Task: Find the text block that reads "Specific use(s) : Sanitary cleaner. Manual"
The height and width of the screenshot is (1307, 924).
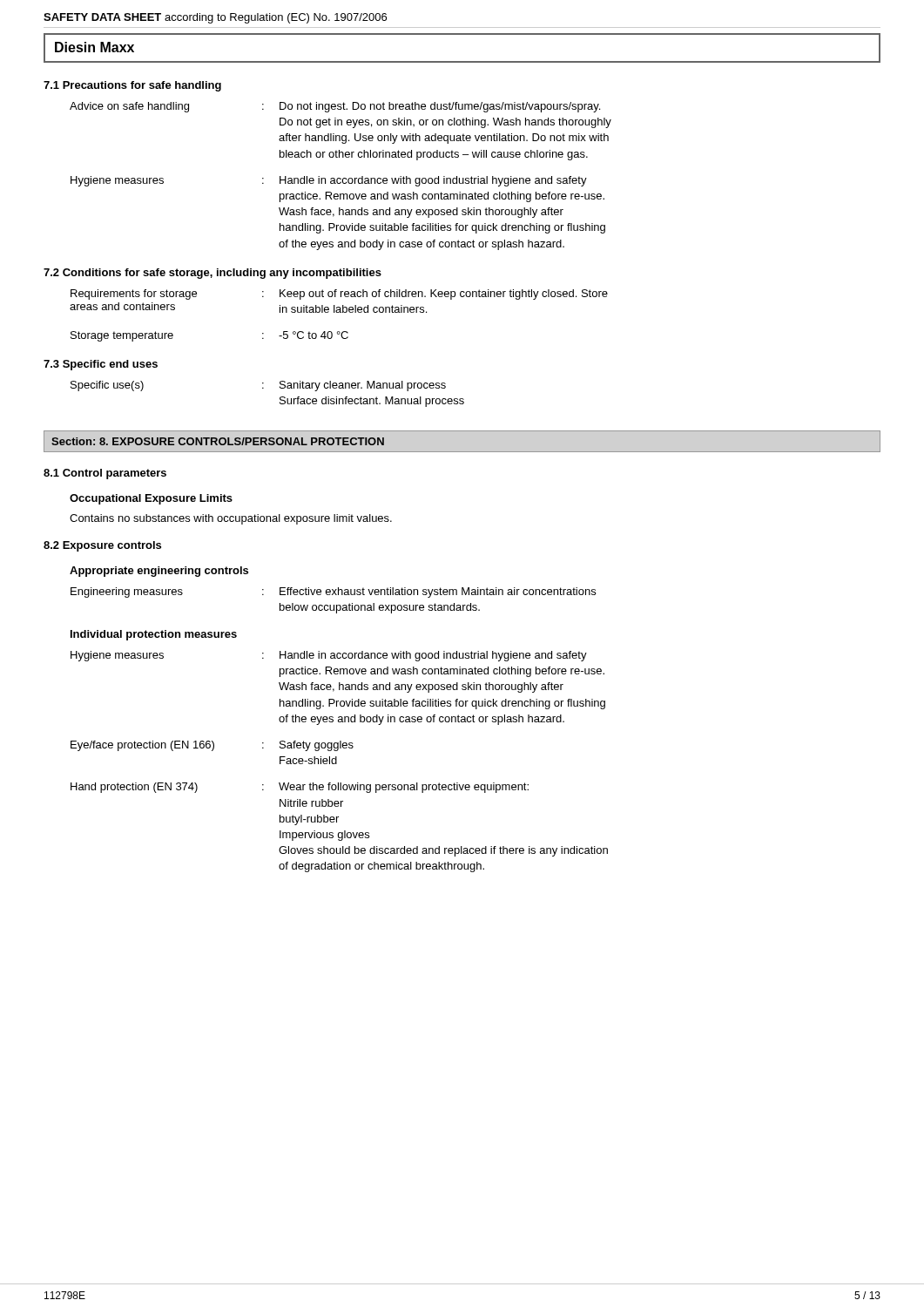Action: pos(462,393)
